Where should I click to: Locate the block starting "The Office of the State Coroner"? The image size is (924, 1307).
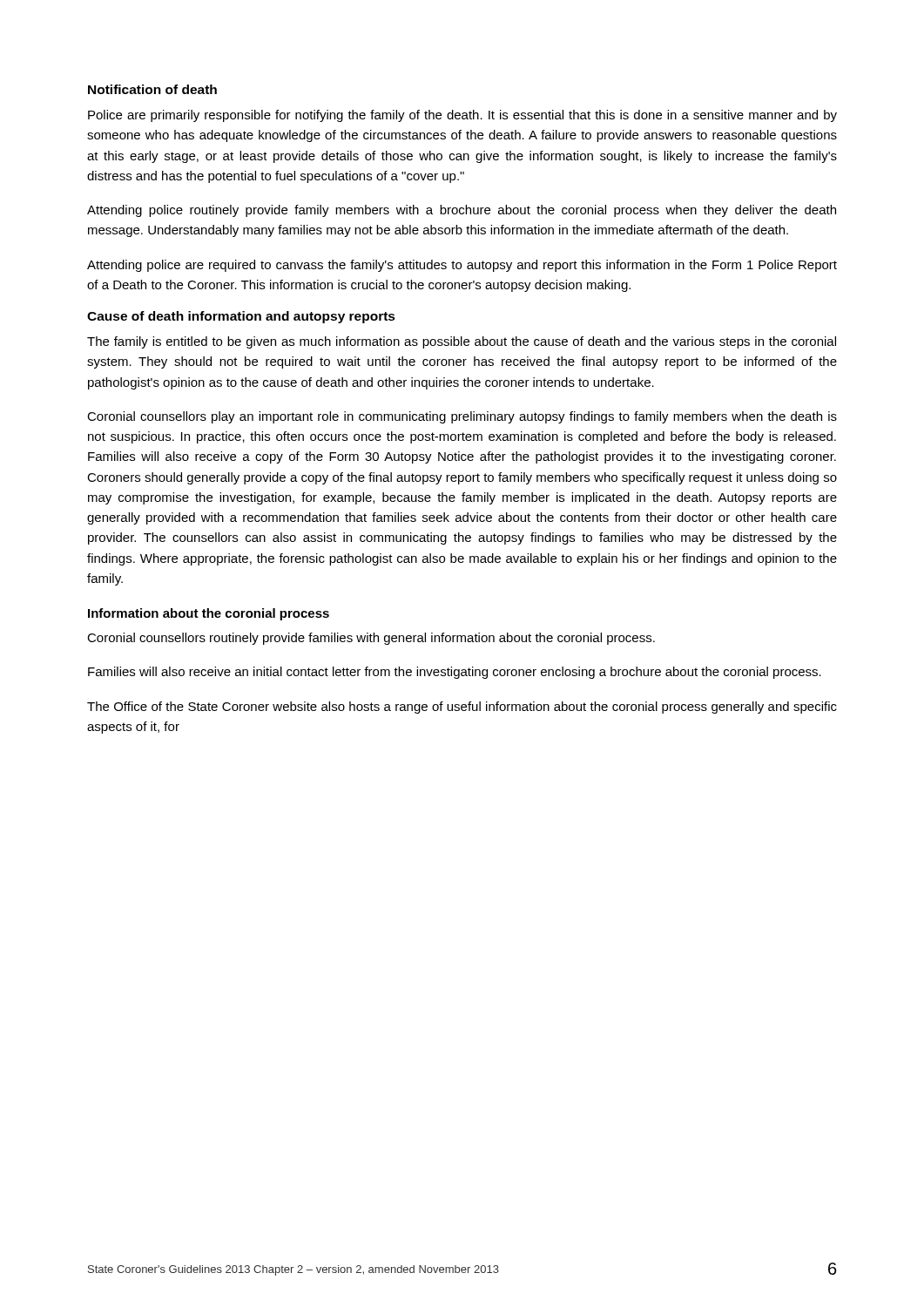(x=462, y=716)
